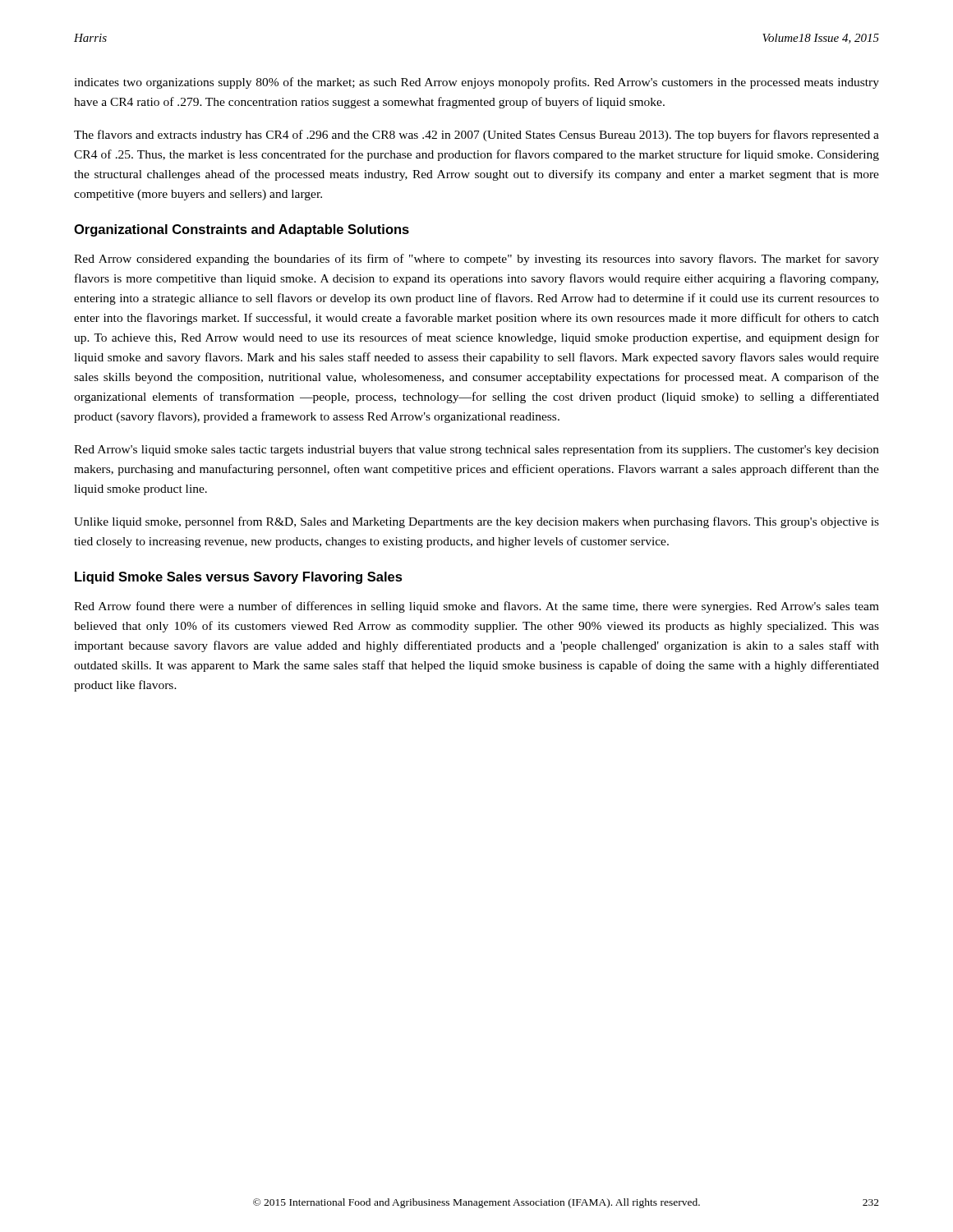Locate the region starting "Red Arrow considered expanding the boundaries"

pos(476,338)
